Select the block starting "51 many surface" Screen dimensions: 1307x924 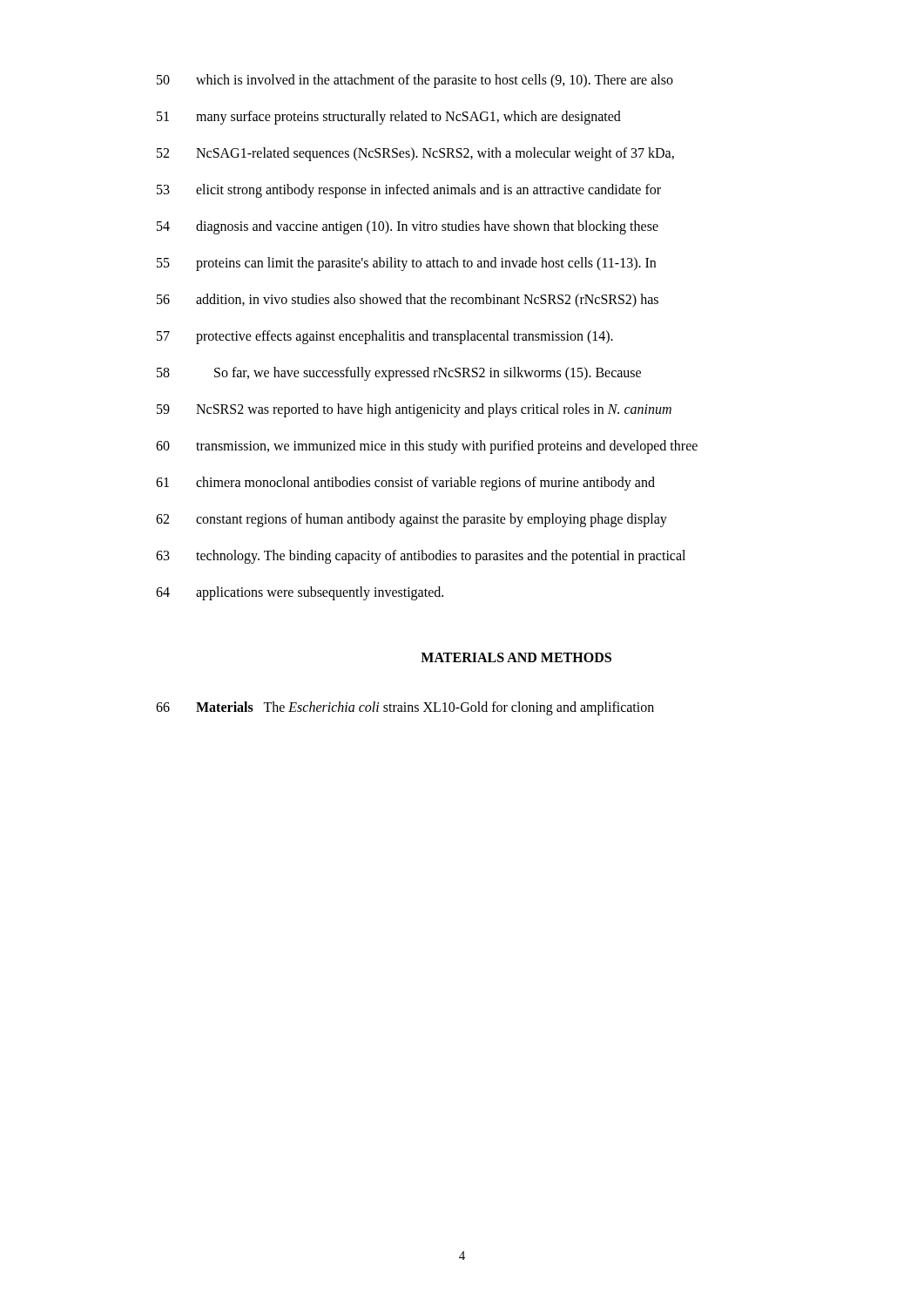376,117
